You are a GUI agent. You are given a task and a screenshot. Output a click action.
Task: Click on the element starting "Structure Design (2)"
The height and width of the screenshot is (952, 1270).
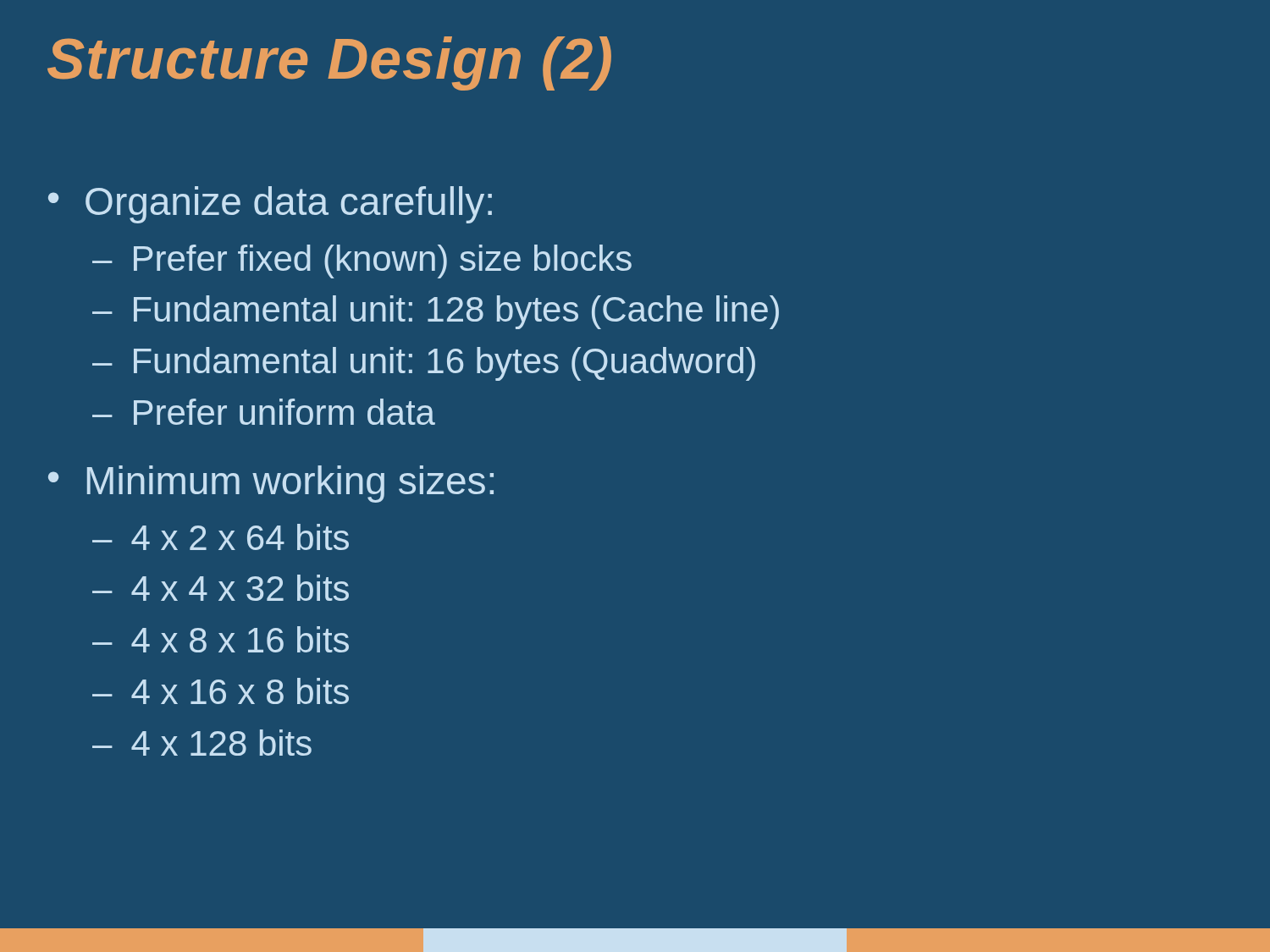click(635, 59)
